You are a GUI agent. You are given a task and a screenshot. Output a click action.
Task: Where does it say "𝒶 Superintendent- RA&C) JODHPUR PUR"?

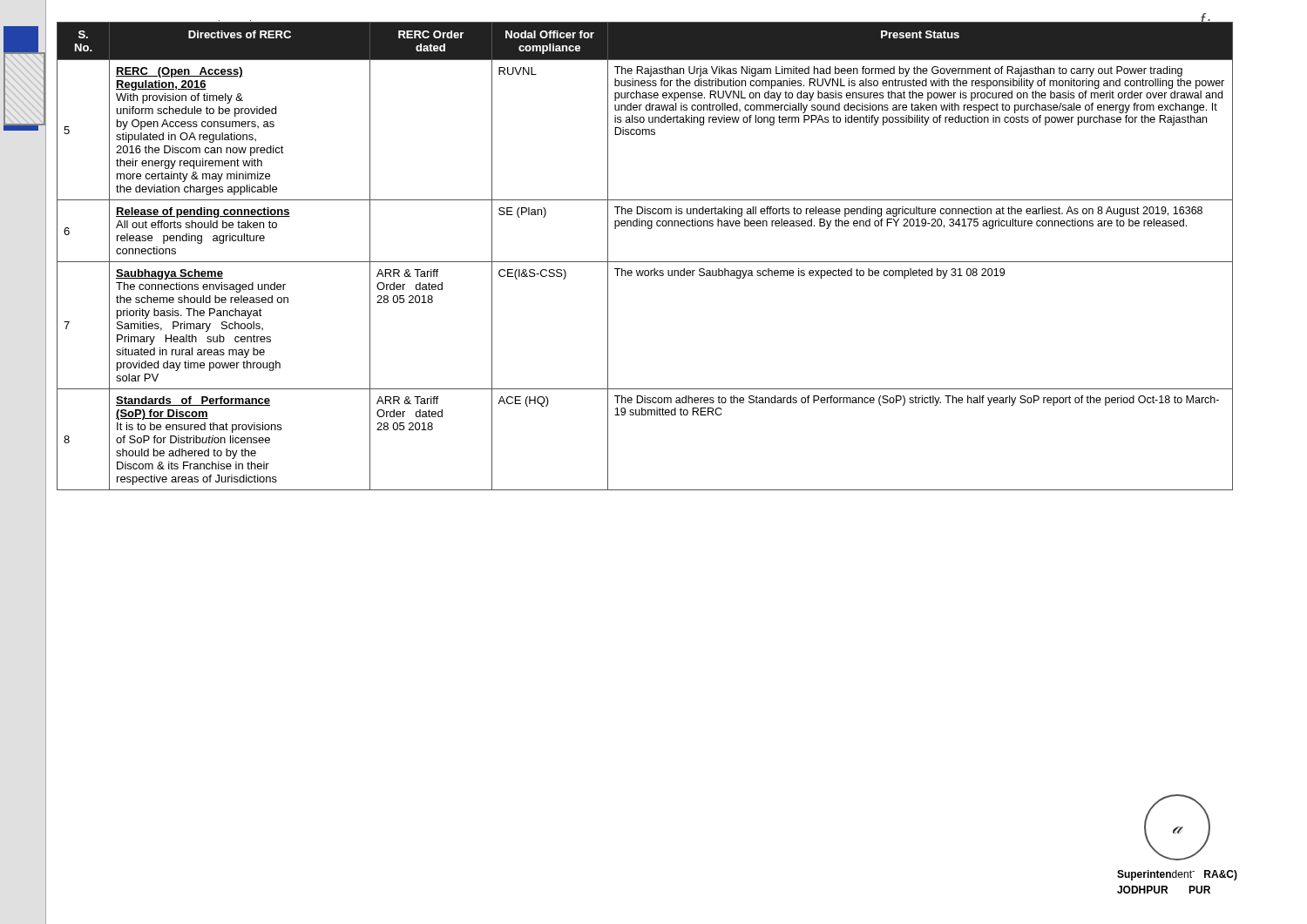pos(1177,827)
